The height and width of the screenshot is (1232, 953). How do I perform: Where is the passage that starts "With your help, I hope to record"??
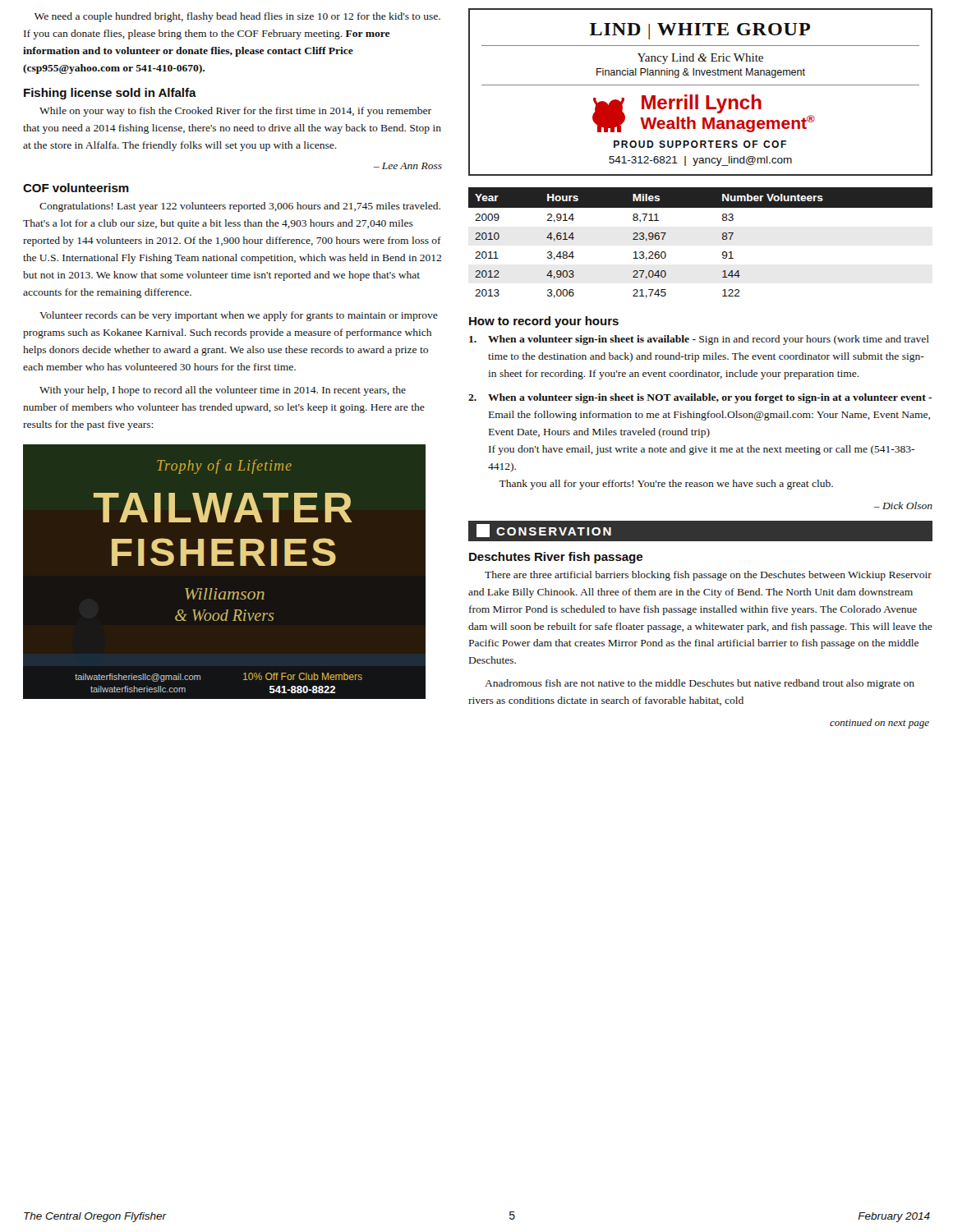click(224, 407)
